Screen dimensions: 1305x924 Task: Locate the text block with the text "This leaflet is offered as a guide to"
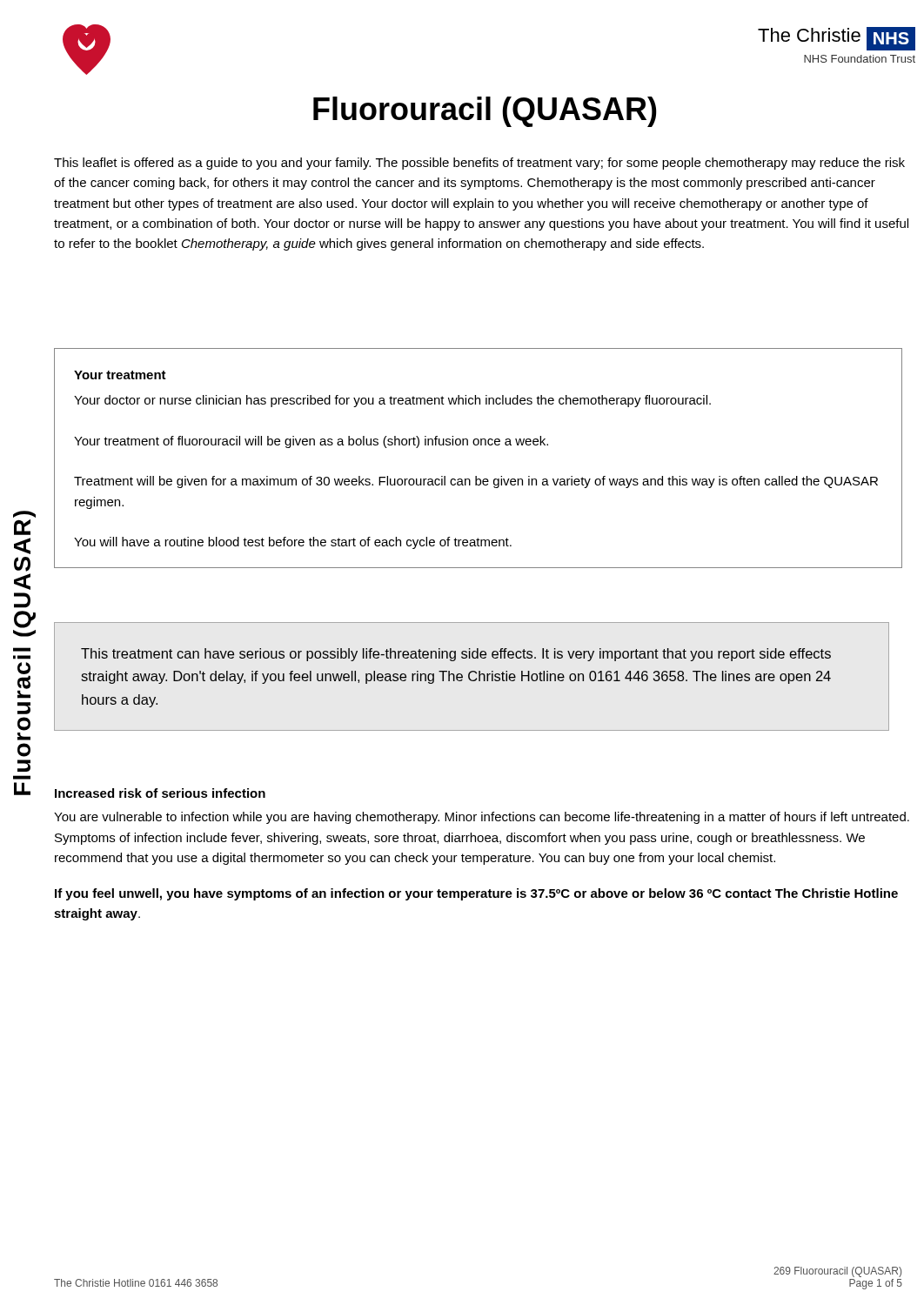482,203
